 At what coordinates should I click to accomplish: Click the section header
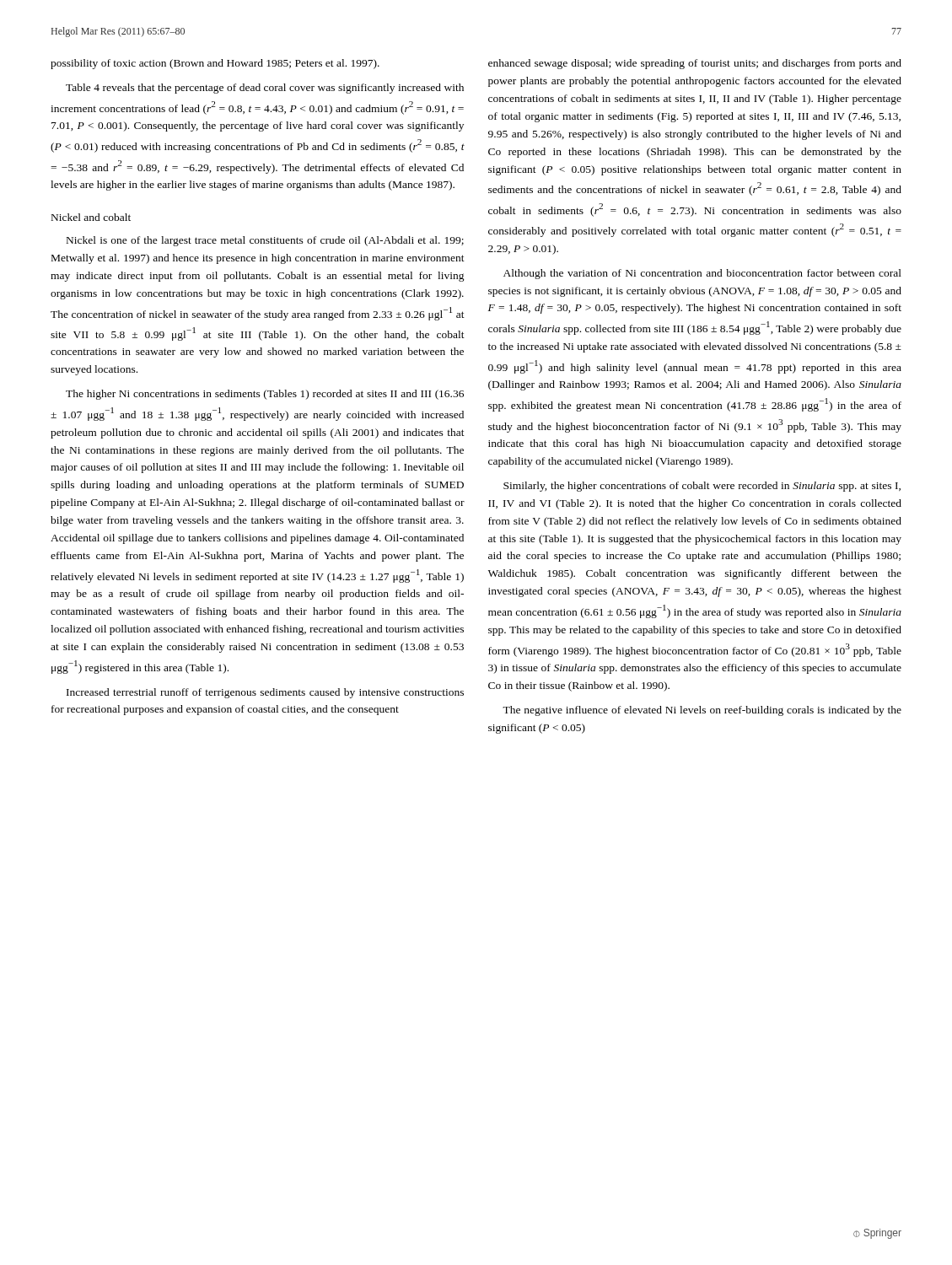pyautogui.click(x=257, y=218)
